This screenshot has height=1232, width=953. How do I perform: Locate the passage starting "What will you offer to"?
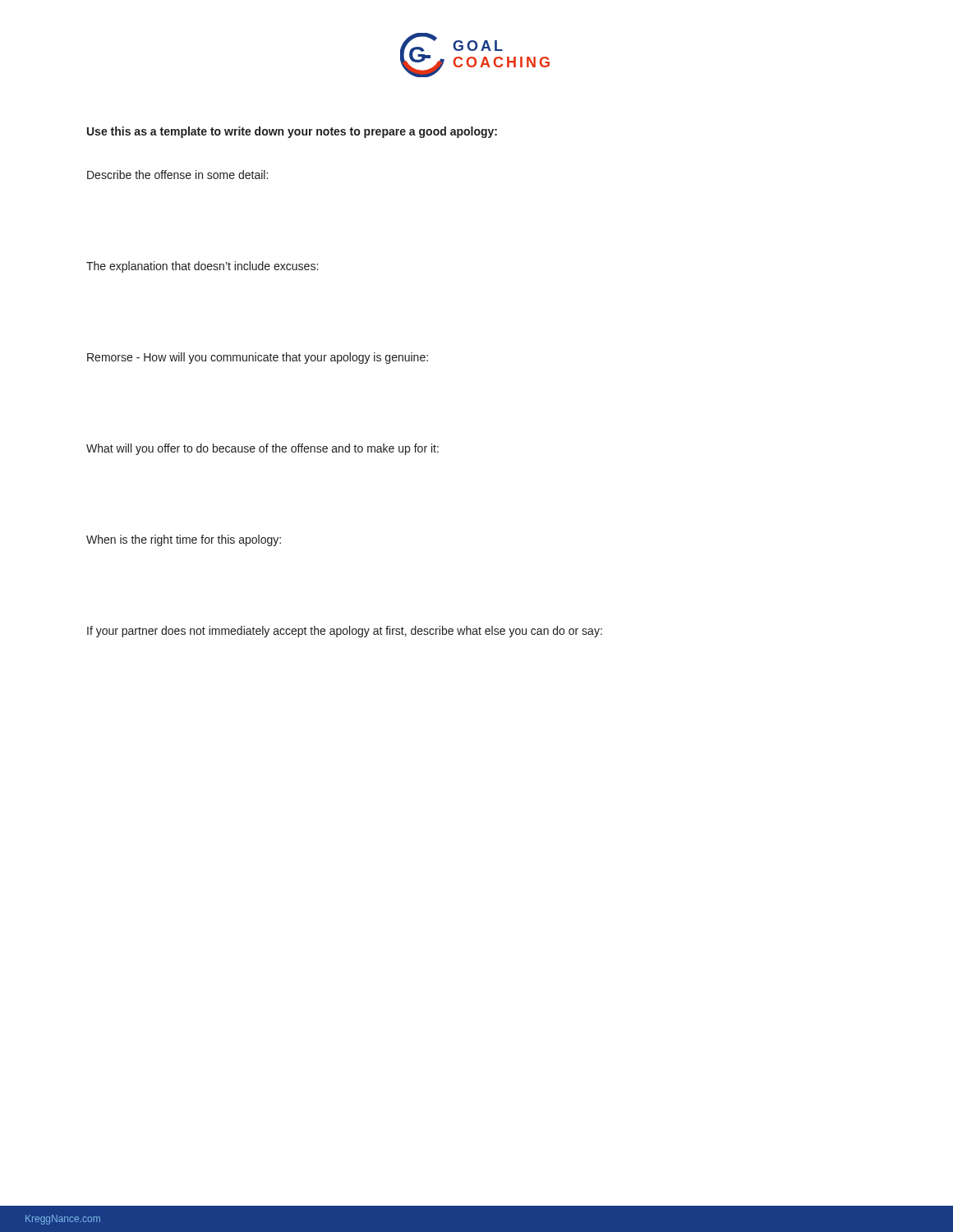263,448
